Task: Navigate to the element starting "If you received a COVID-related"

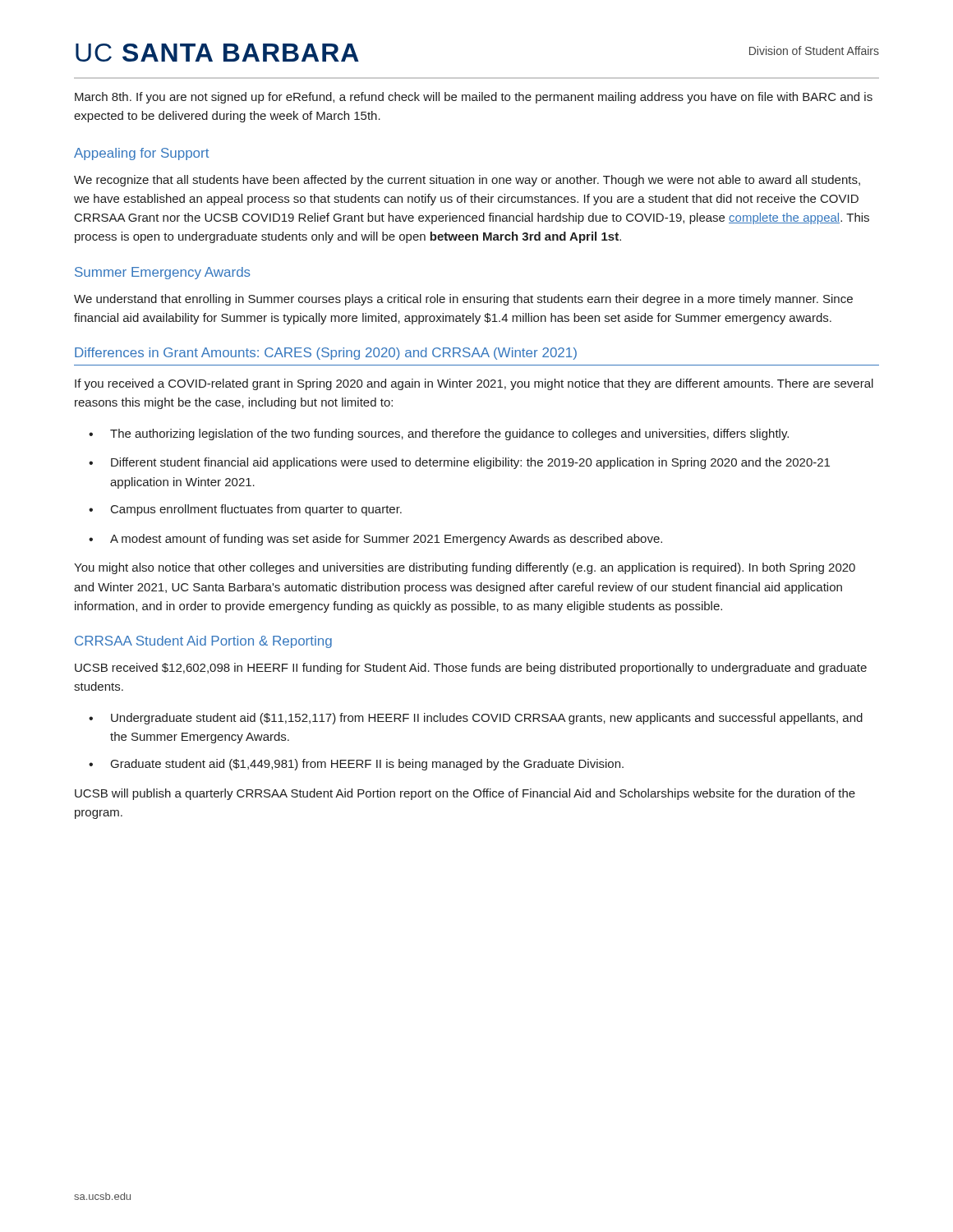Action: pos(474,393)
